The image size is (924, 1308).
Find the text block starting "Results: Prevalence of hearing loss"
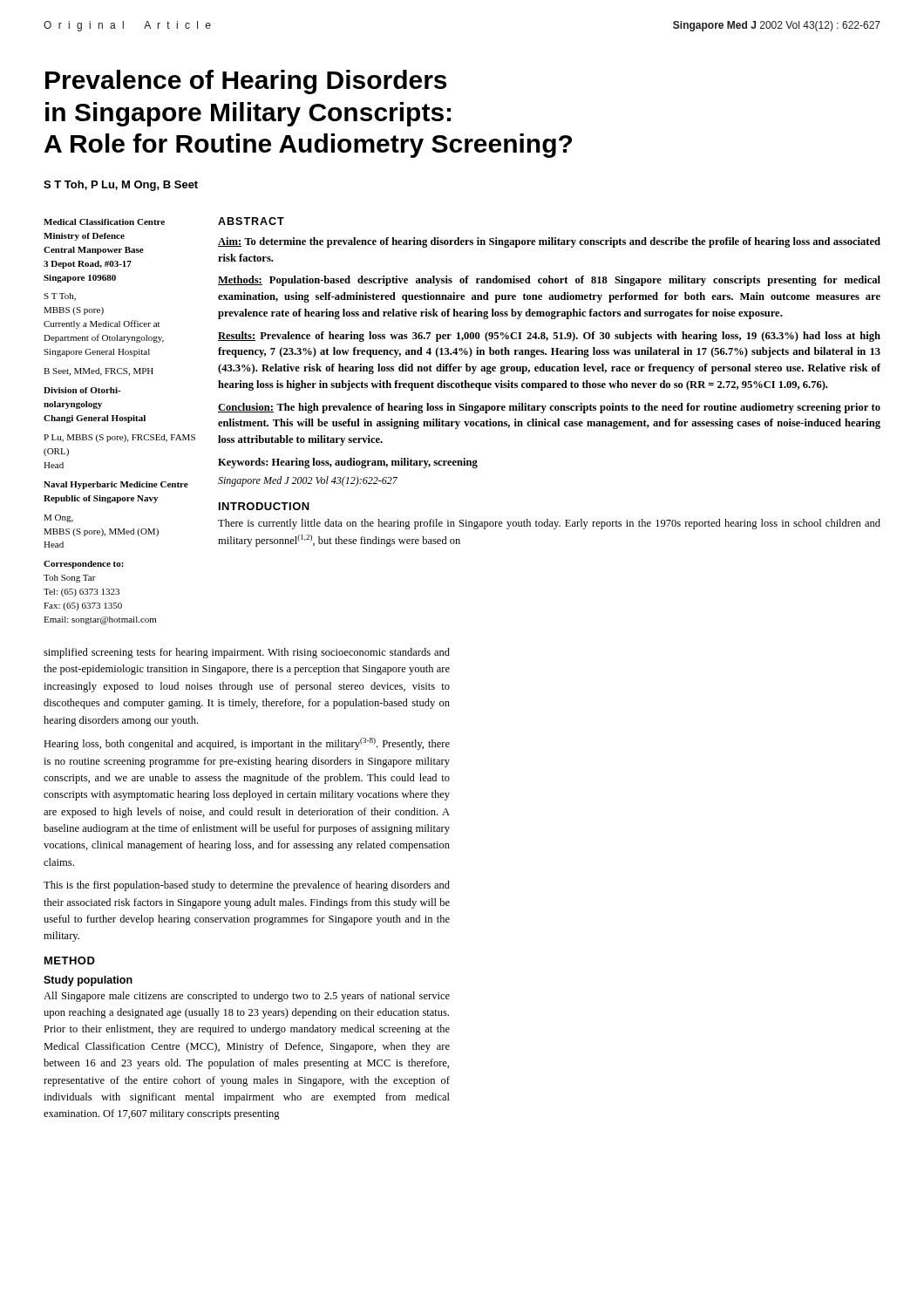(549, 360)
